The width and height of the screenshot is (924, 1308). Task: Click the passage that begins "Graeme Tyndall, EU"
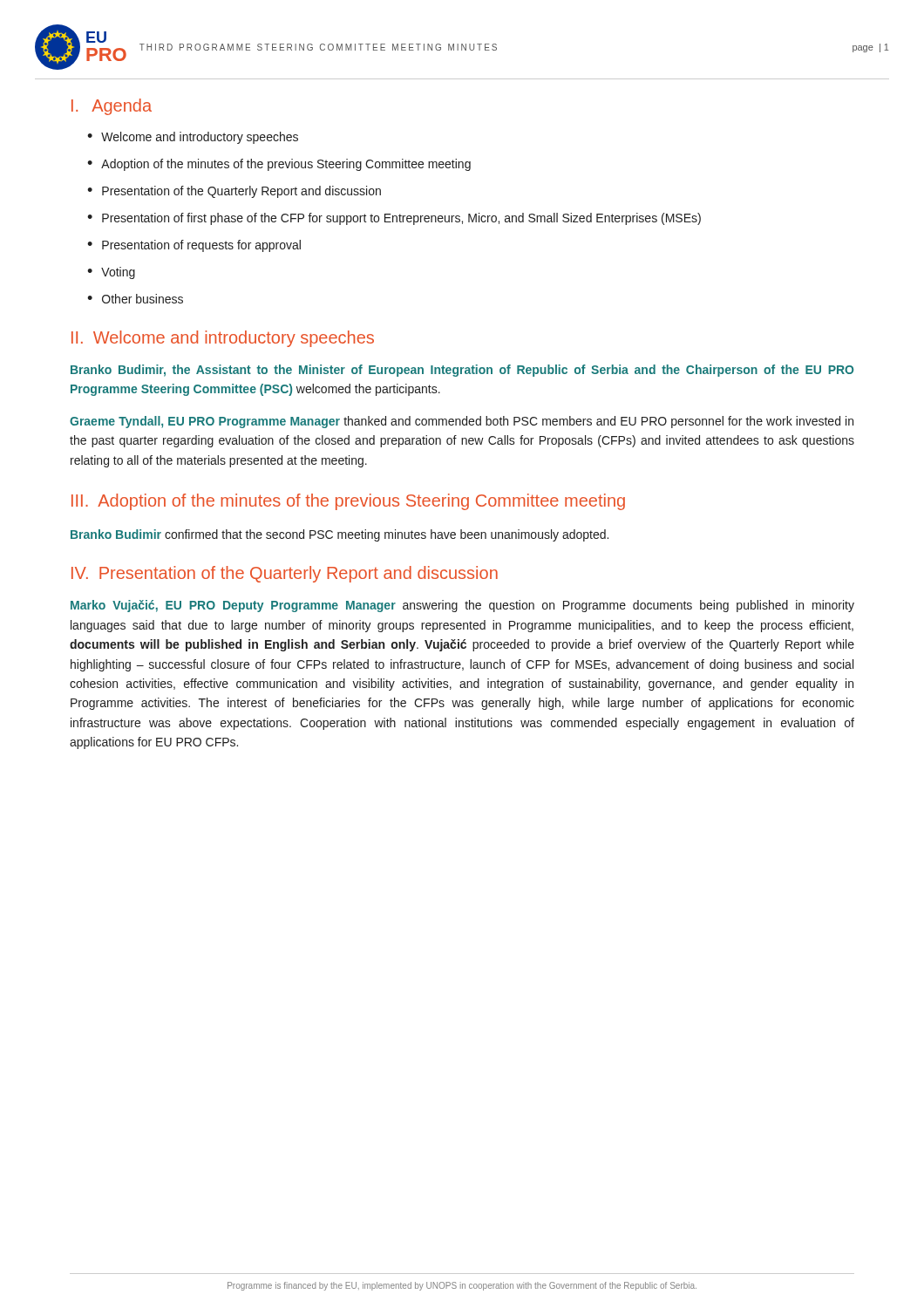pyautogui.click(x=462, y=440)
